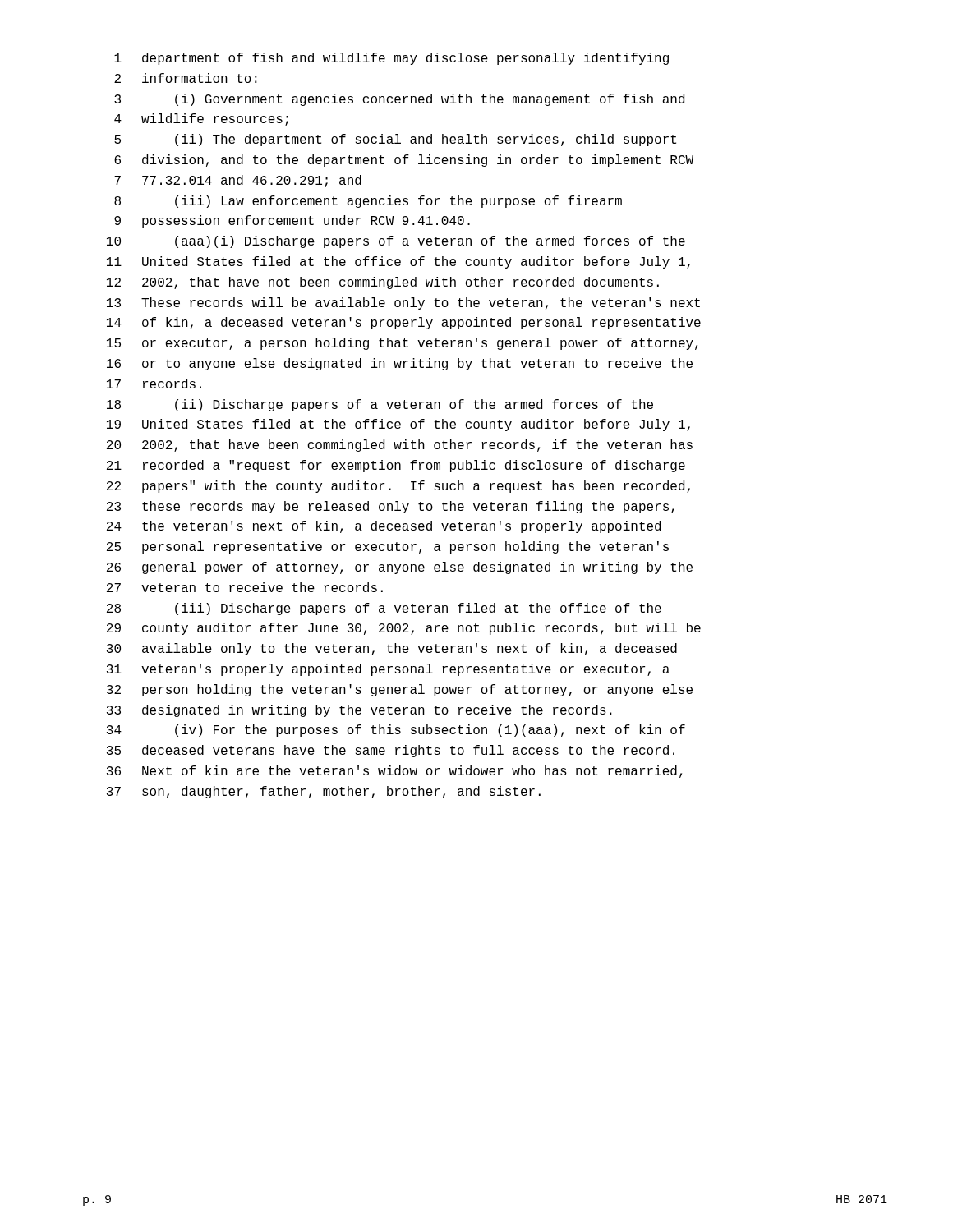
Task: Locate the block of text that opens with "1 department of fish and"
Action: coord(485,70)
